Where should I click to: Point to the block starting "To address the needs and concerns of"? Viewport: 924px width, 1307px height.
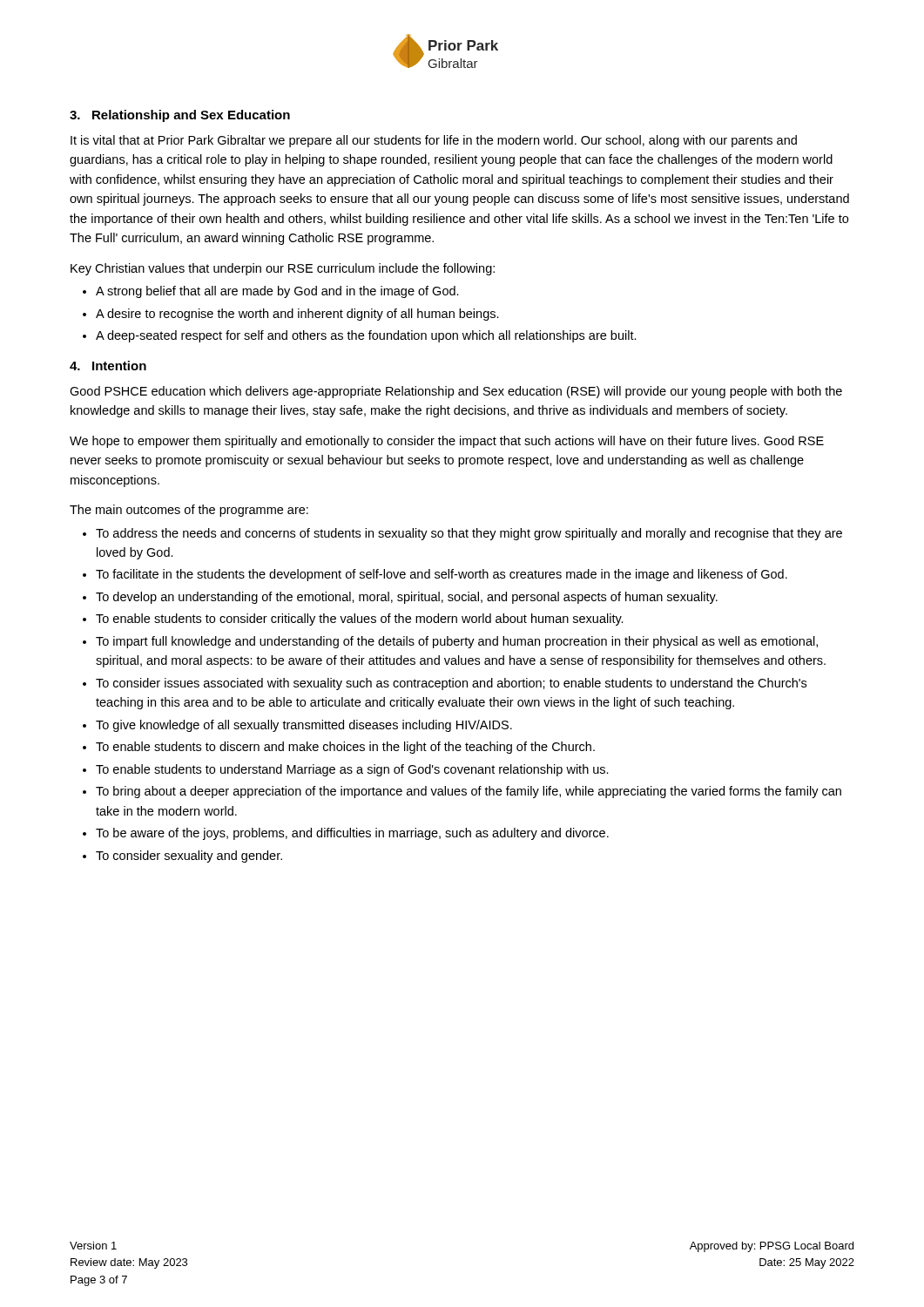469,543
